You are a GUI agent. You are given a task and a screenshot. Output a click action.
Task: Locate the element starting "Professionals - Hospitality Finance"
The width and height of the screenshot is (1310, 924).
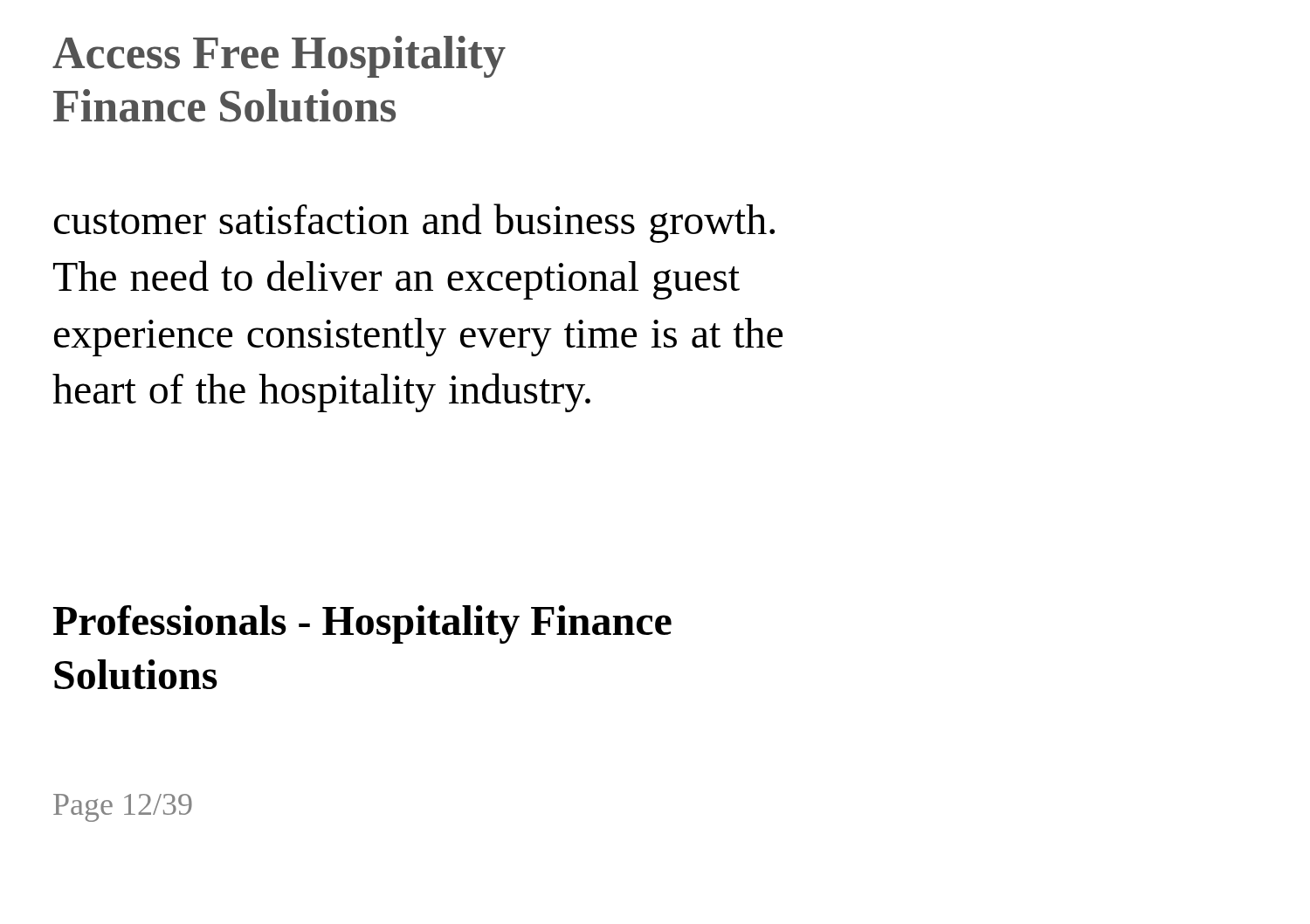(445, 648)
